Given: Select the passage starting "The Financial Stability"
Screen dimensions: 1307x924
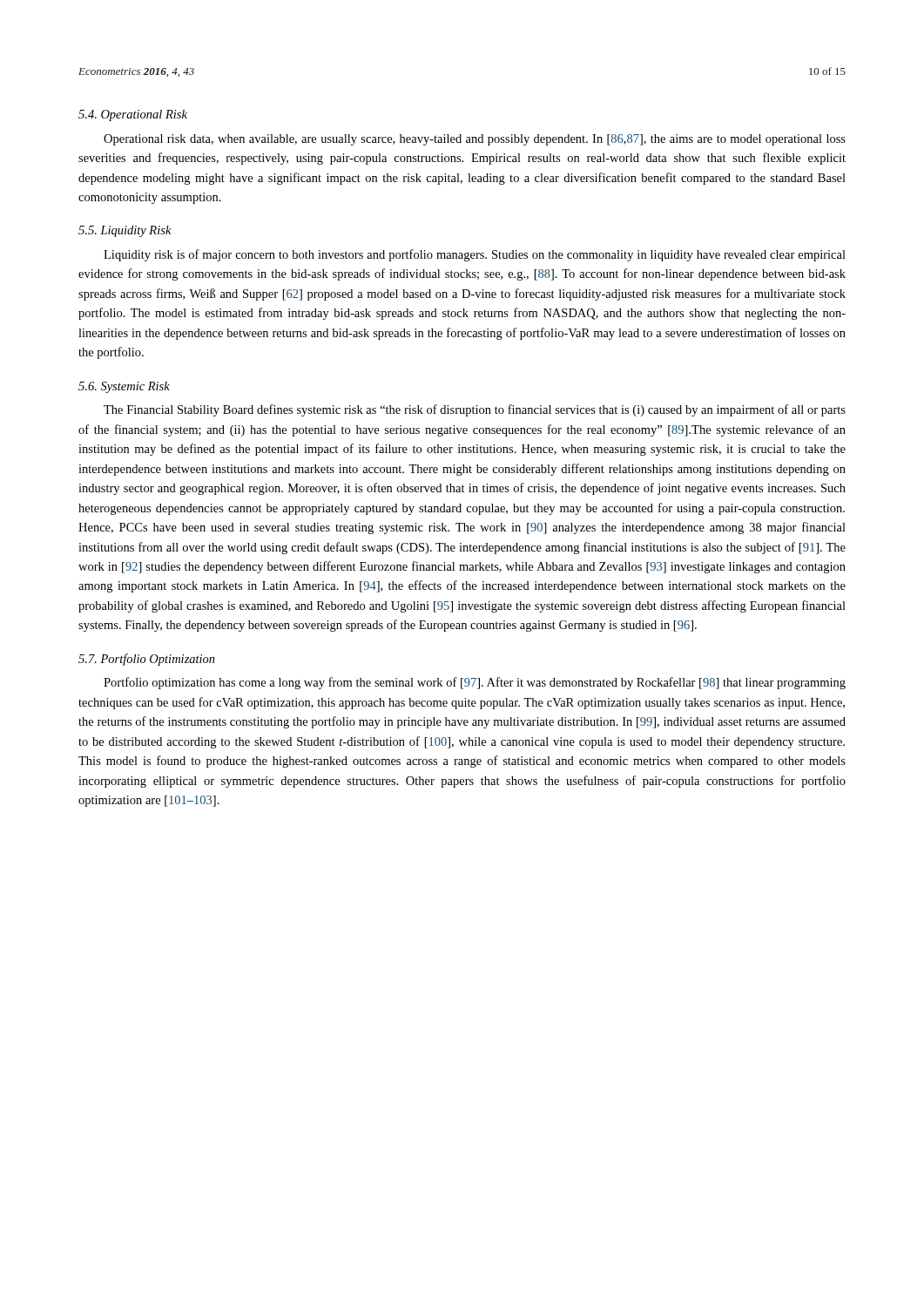Looking at the screenshot, I should point(462,517).
